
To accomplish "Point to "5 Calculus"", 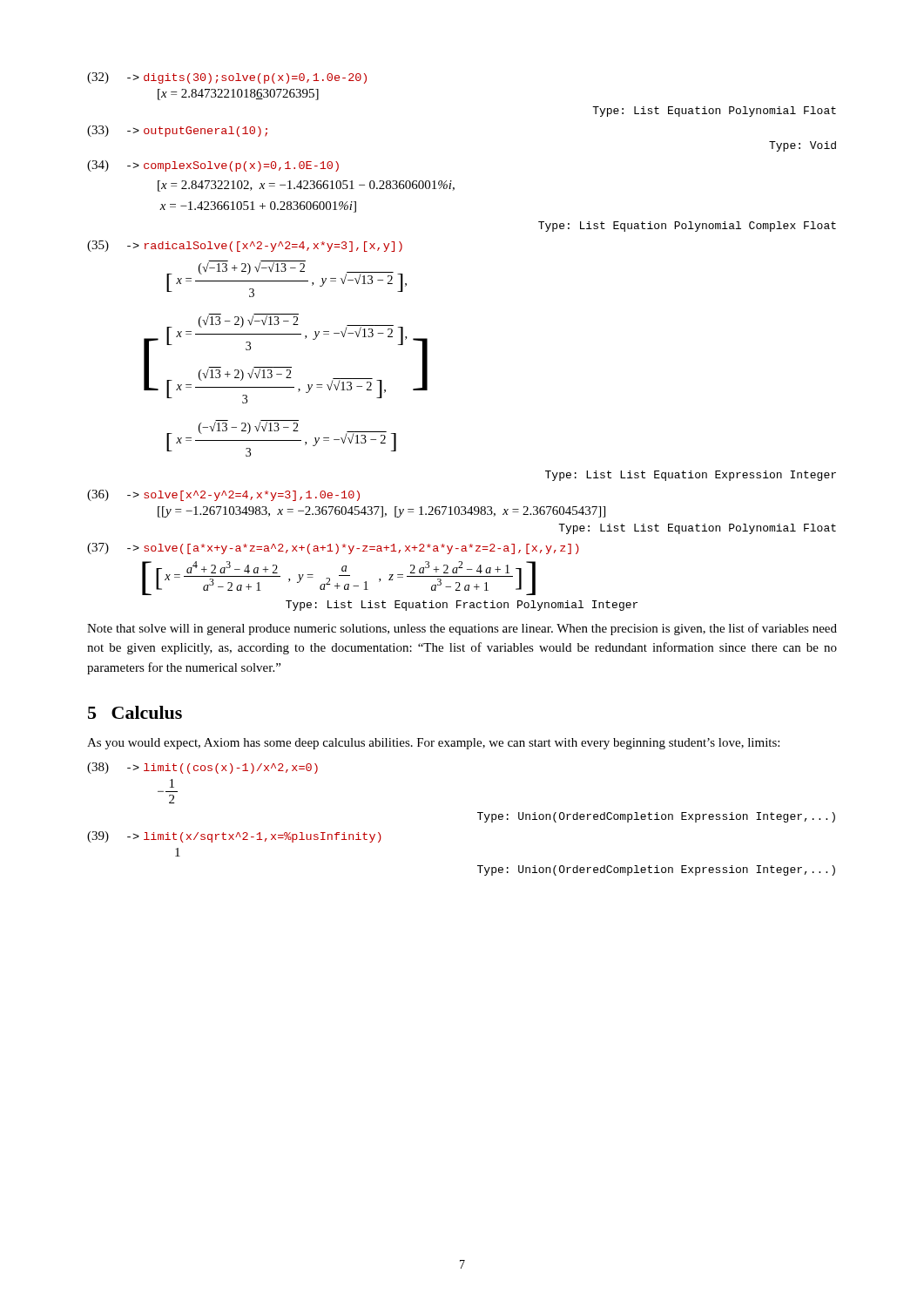I will 135,713.
